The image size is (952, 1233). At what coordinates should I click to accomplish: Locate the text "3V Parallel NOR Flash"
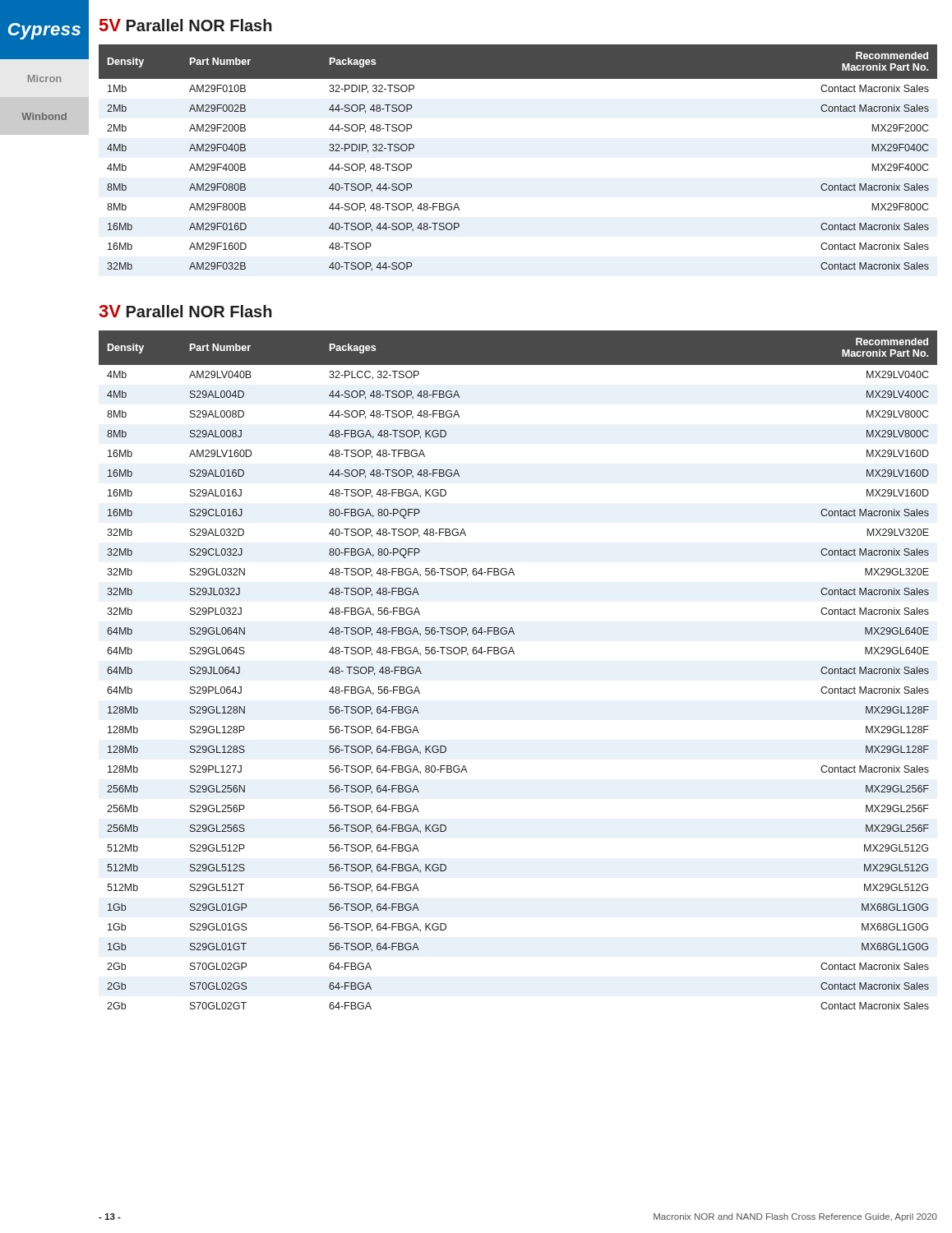pyautogui.click(x=186, y=311)
